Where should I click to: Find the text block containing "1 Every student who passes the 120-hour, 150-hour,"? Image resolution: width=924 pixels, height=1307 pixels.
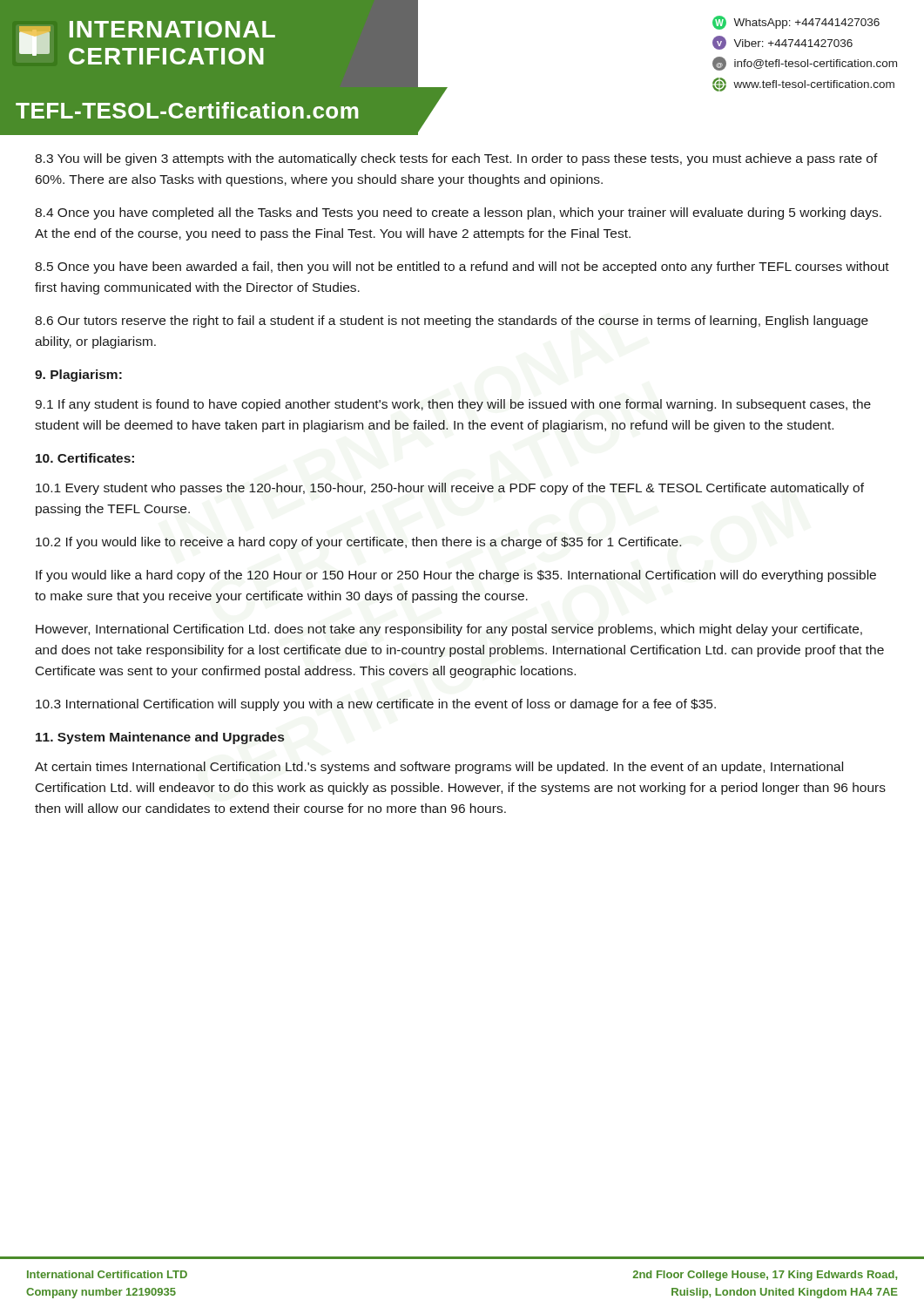coord(449,498)
